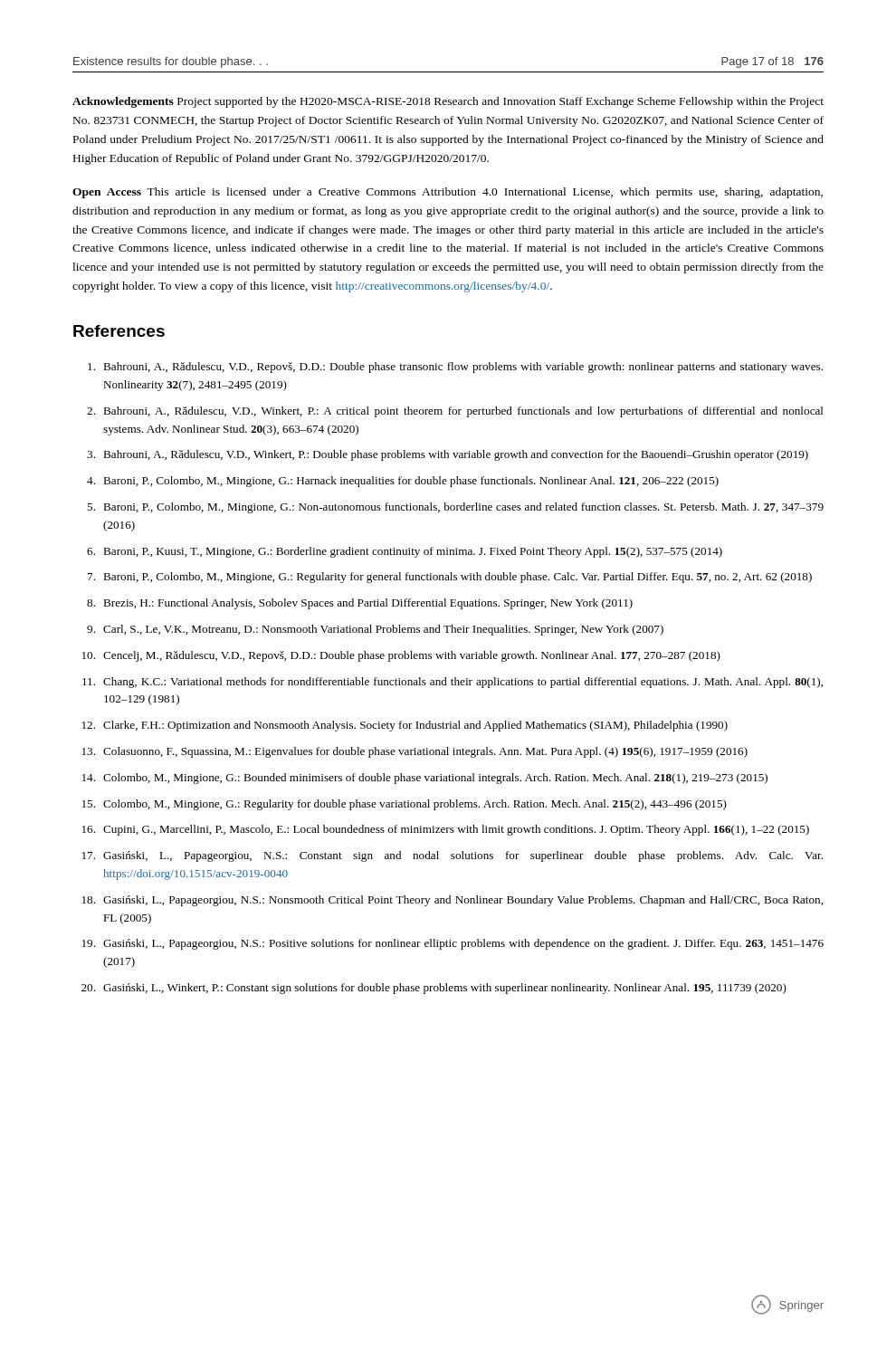Find the text block starting "4. Baroni, P., Colombo, M., Mingione, G.: Harnack"
This screenshot has height=1358, width=896.
[448, 481]
